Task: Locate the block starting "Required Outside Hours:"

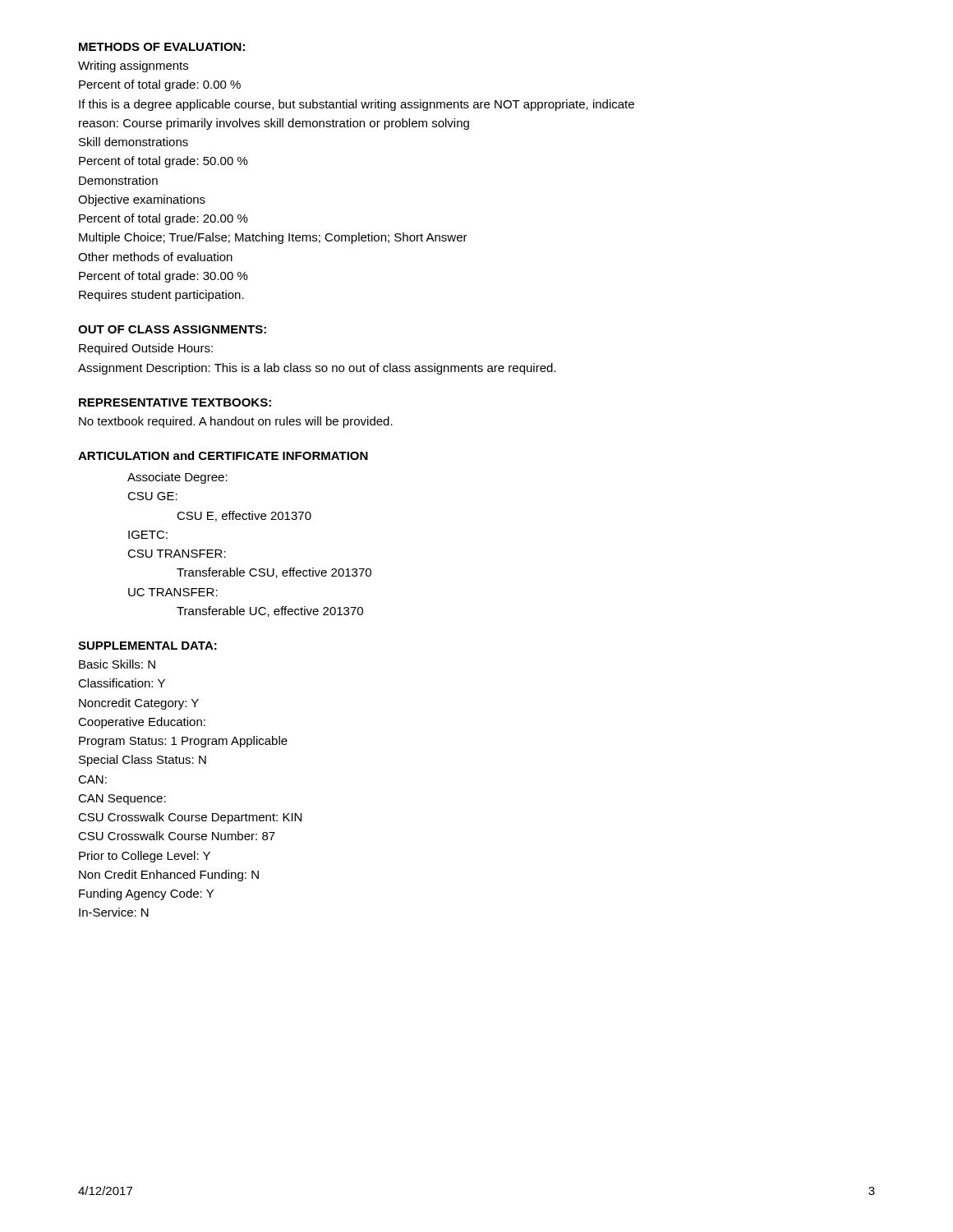Action: point(146,348)
